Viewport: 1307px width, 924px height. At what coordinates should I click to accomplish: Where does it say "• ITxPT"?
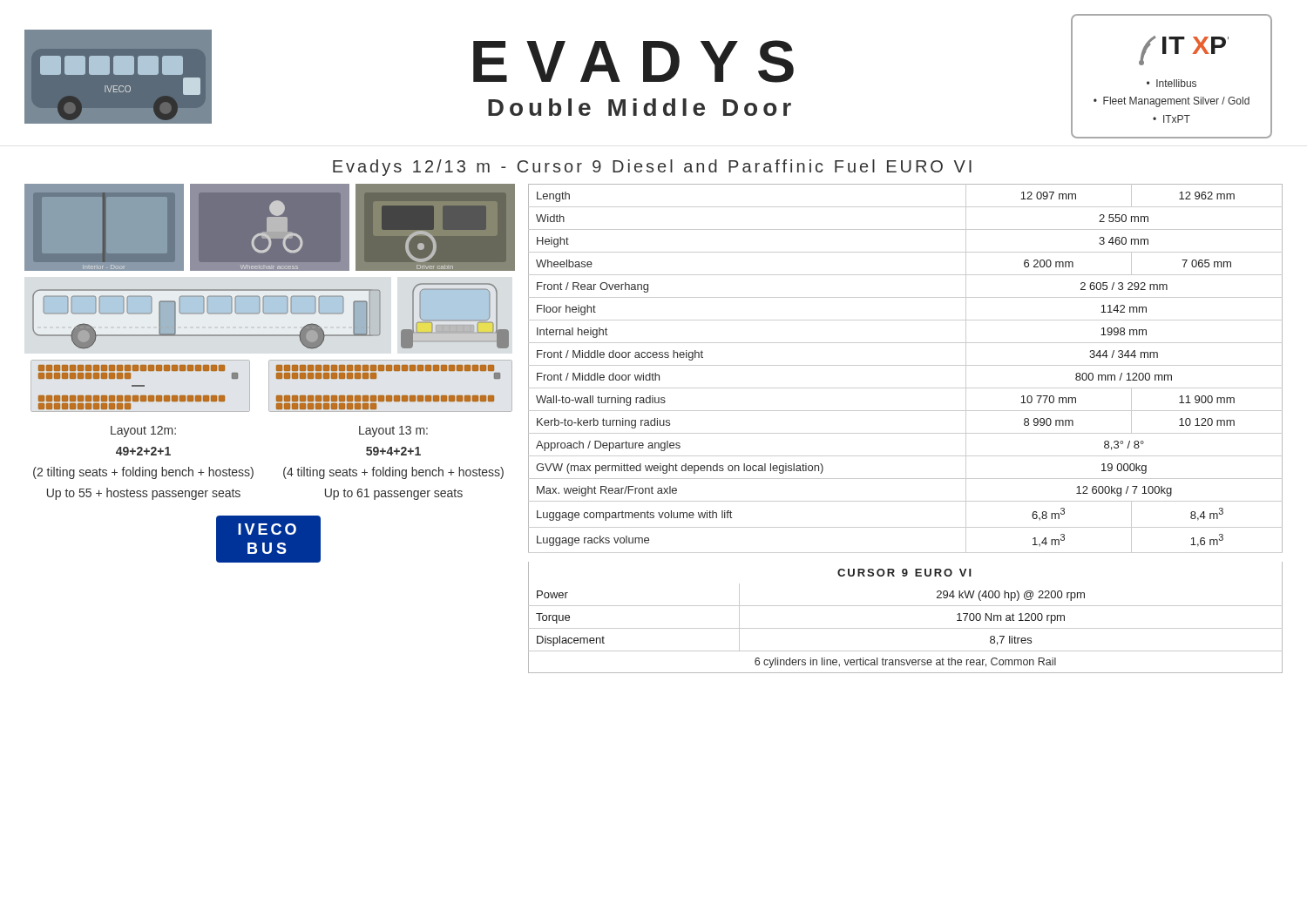[1171, 119]
